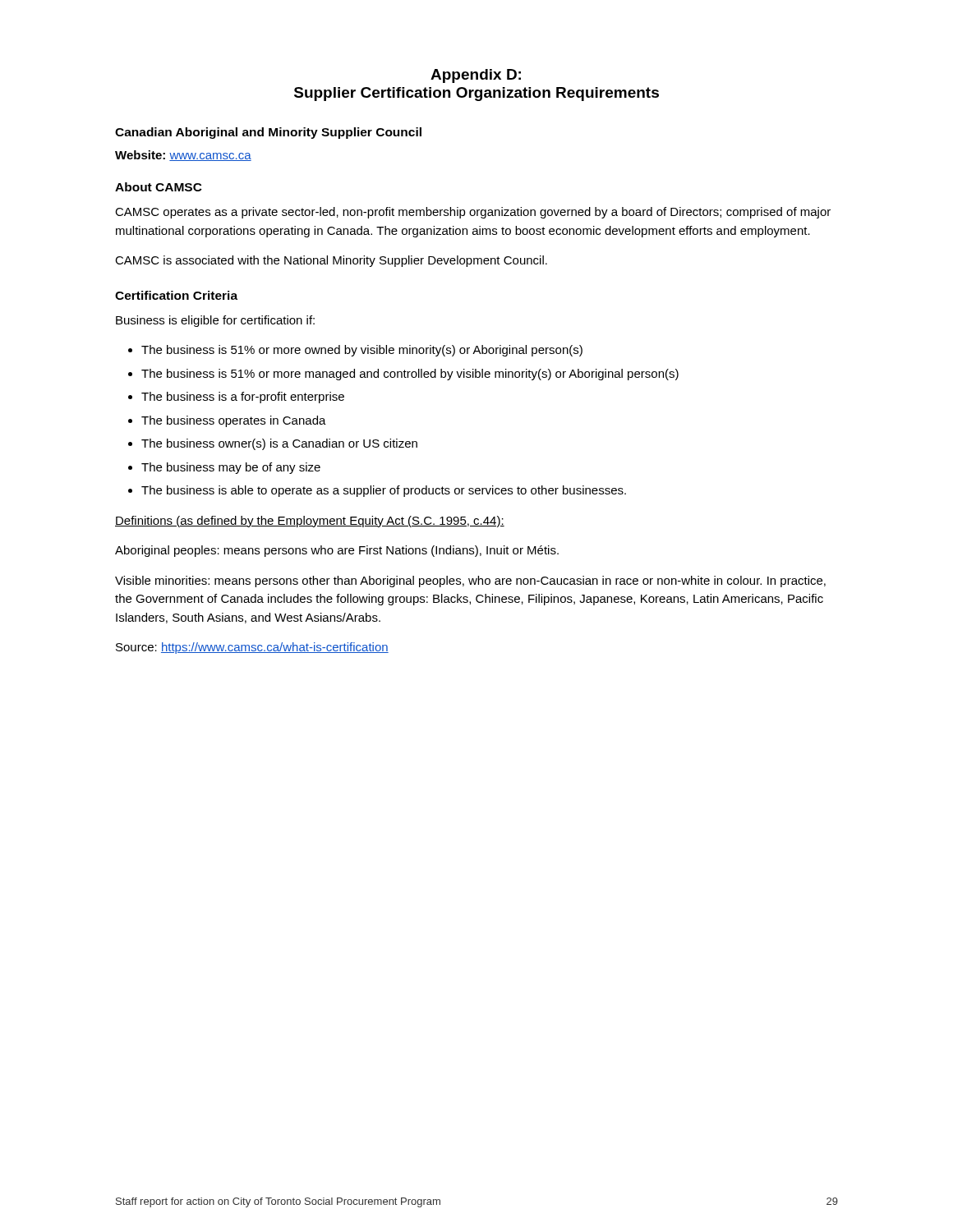
Task: Find the section header with the text "Canadian Aboriginal and Minority Supplier"
Action: 269,132
